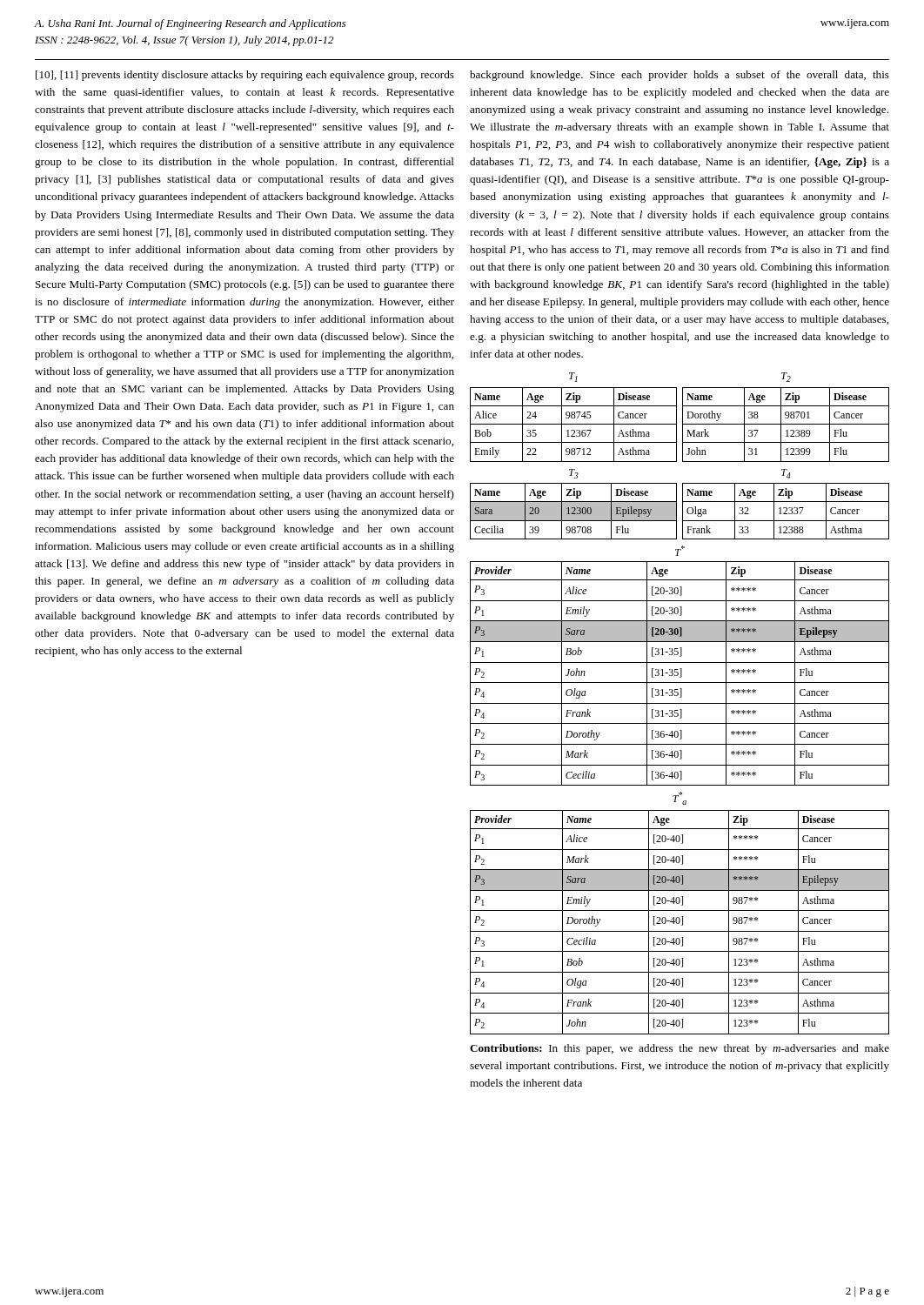Navigate to the block starting "[10], [11] prevents identity disclosure"
This screenshot has height=1305, width=924.
point(244,363)
